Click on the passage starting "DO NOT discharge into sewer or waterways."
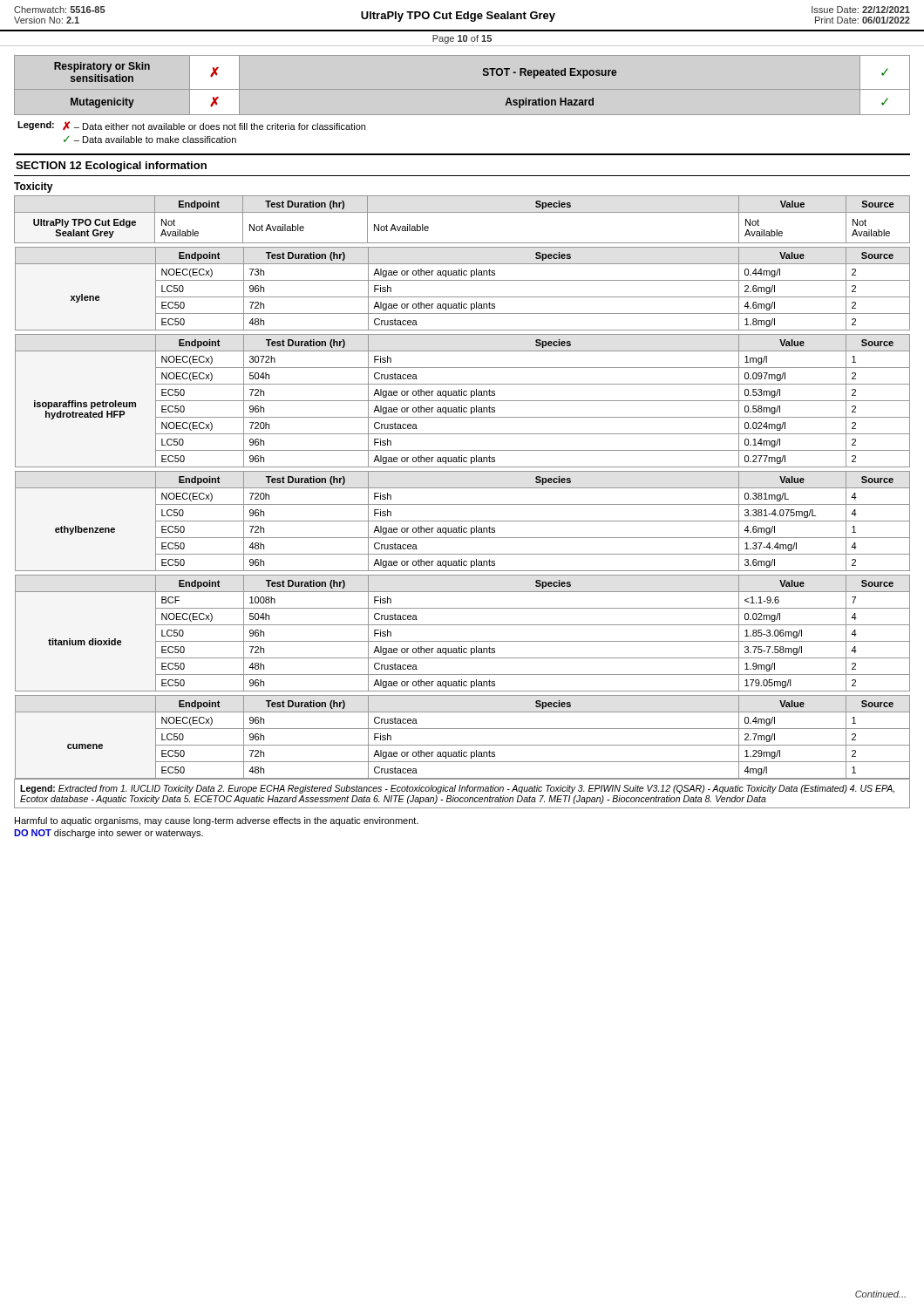Viewport: 924px width, 1308px height. pyautogui.click(x=109, y=833)
